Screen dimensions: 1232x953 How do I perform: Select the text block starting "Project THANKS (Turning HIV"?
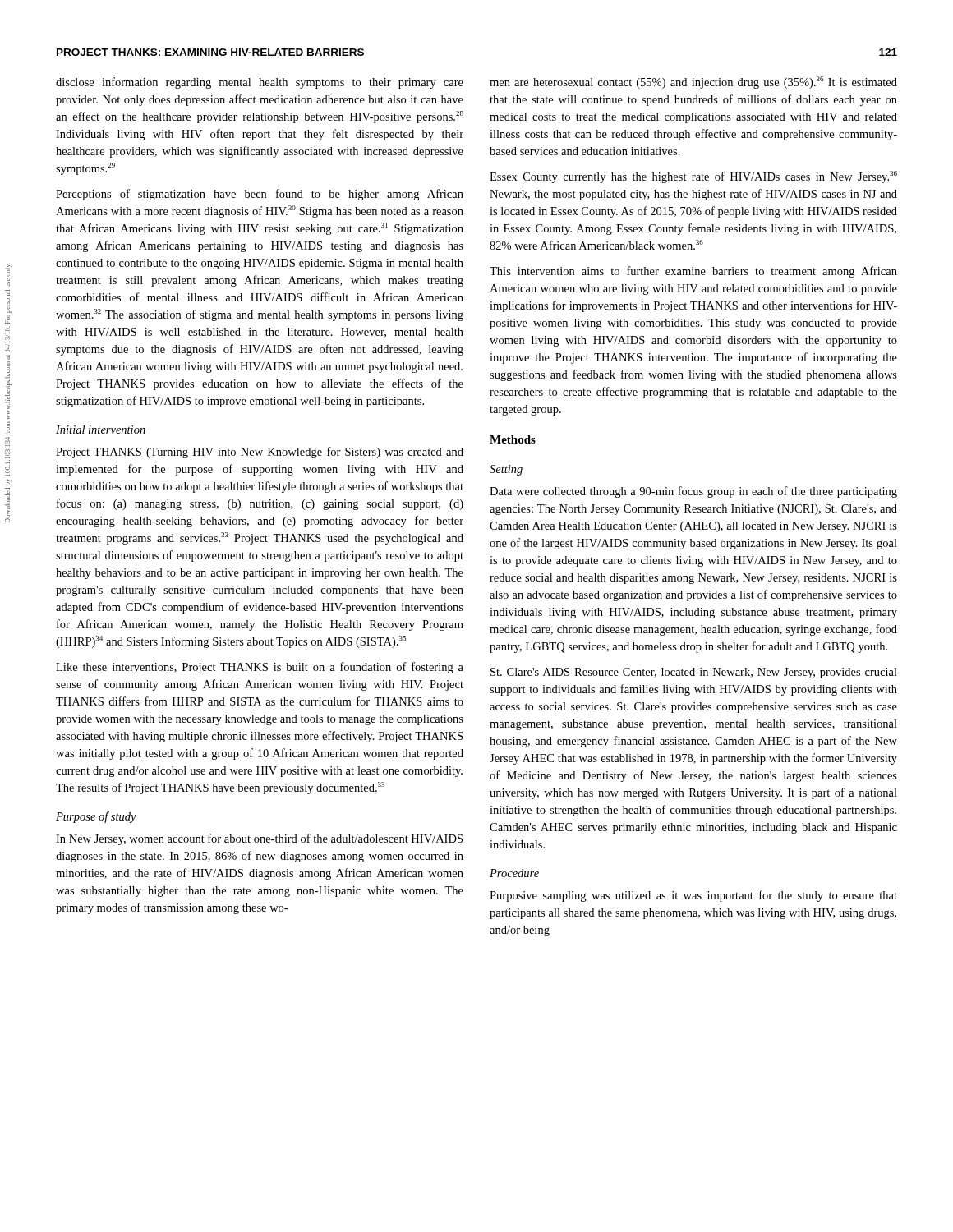point(260,620)
